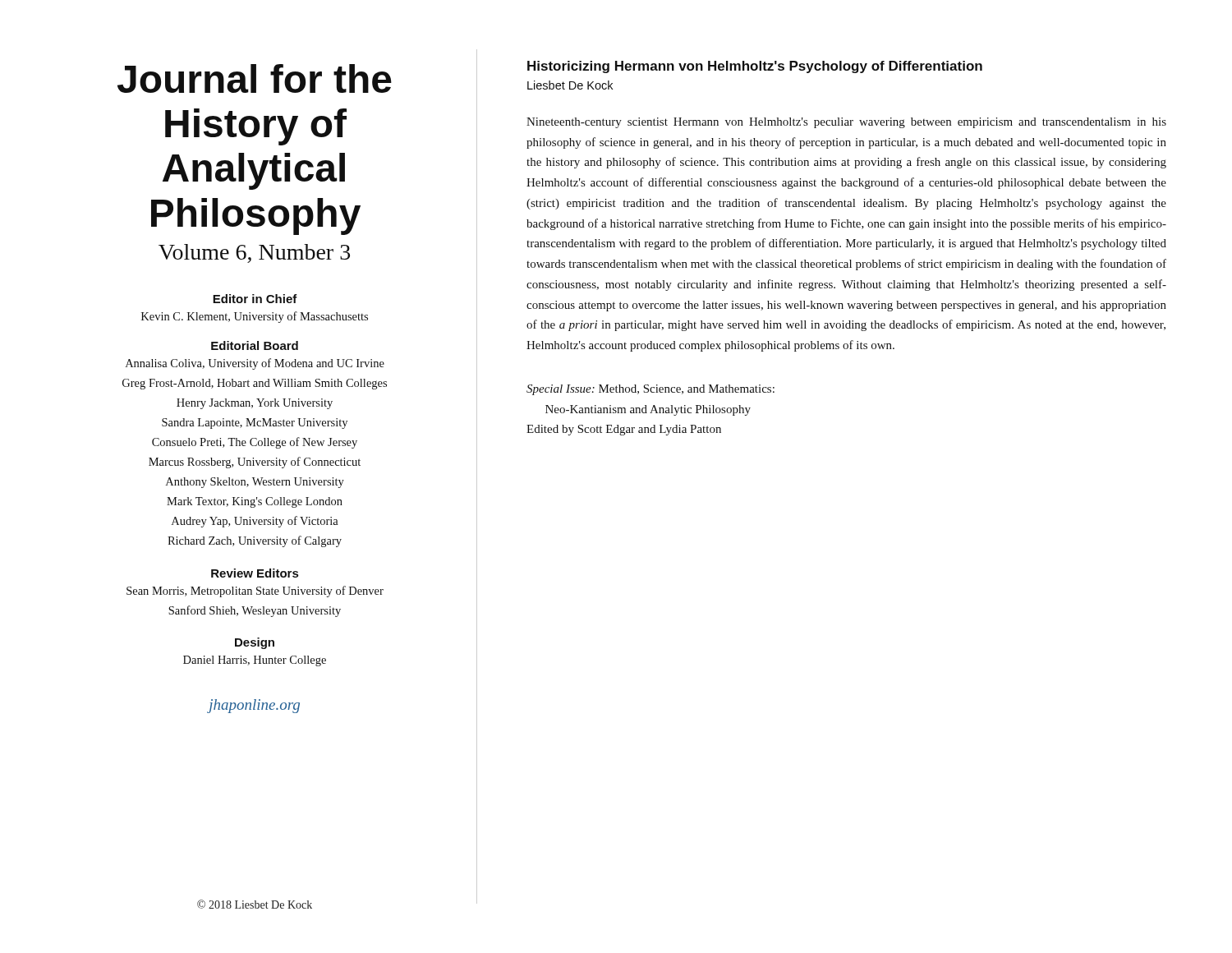Click on the text that says "Liesbet De Kock"
1232x953 pixels.
(x=570, y=85)
